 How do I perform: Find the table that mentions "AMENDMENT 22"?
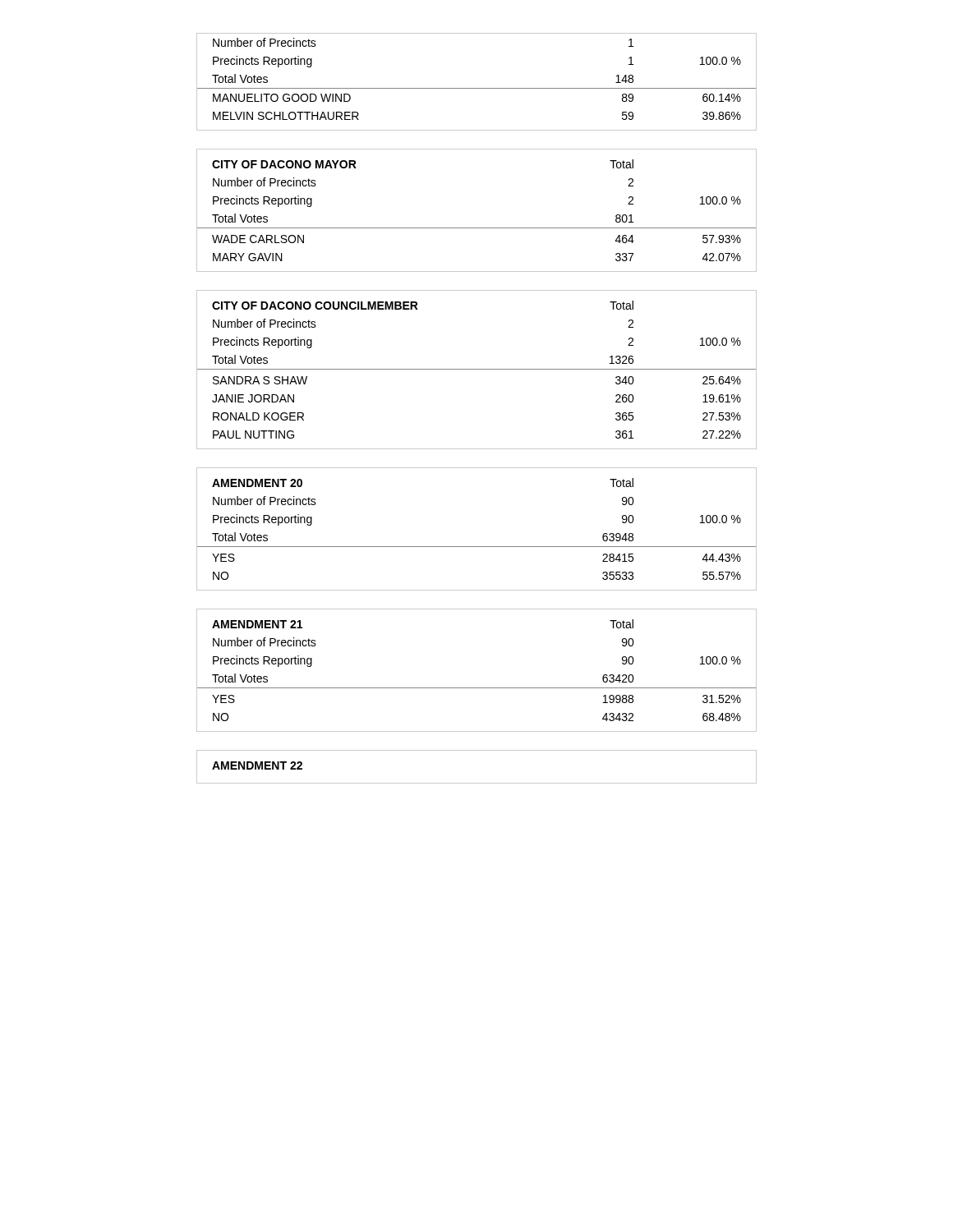tap(476, 767)
